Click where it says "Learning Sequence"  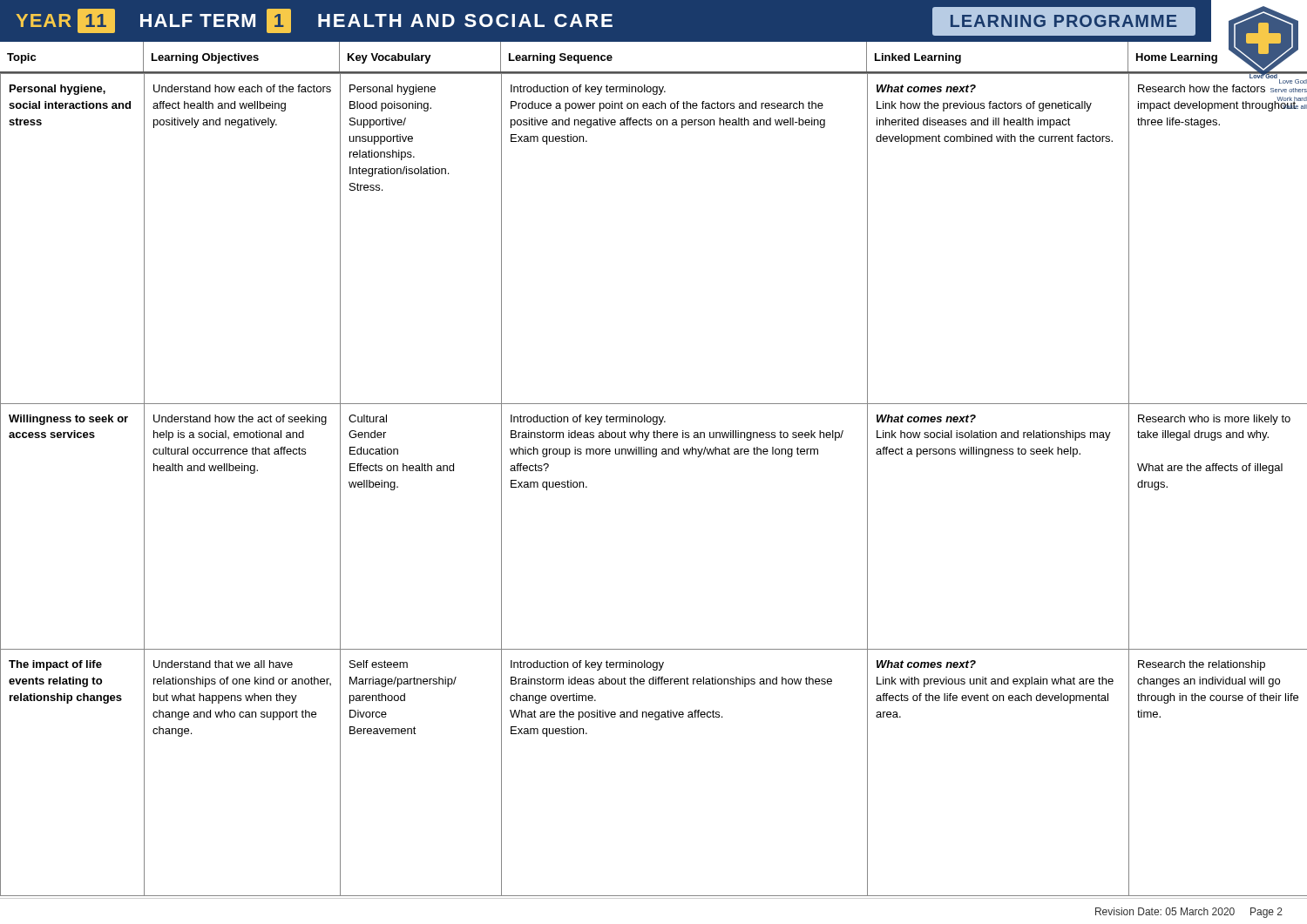click(560, 57)
